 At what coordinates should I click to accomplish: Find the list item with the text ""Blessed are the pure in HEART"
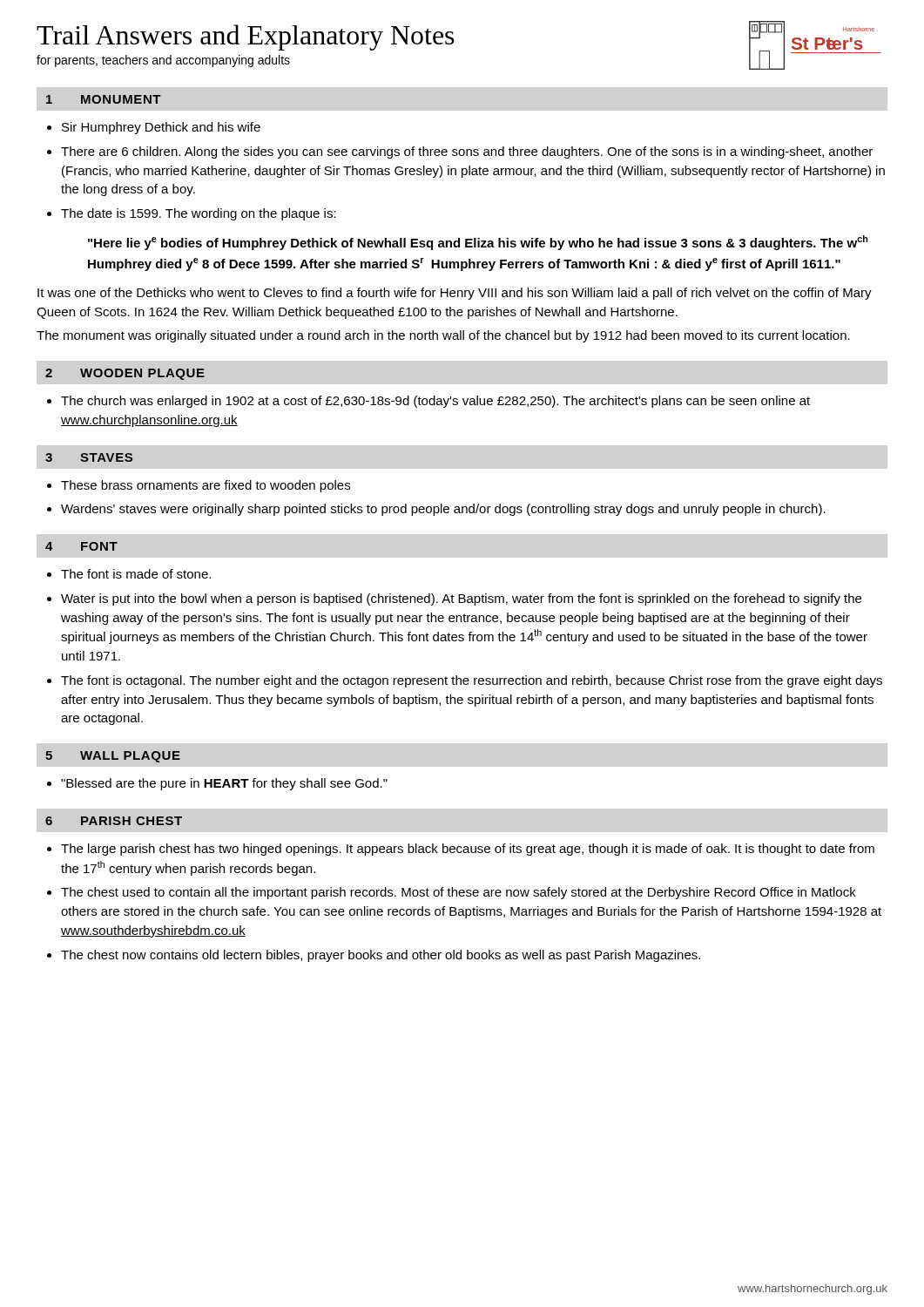point(224,783)
